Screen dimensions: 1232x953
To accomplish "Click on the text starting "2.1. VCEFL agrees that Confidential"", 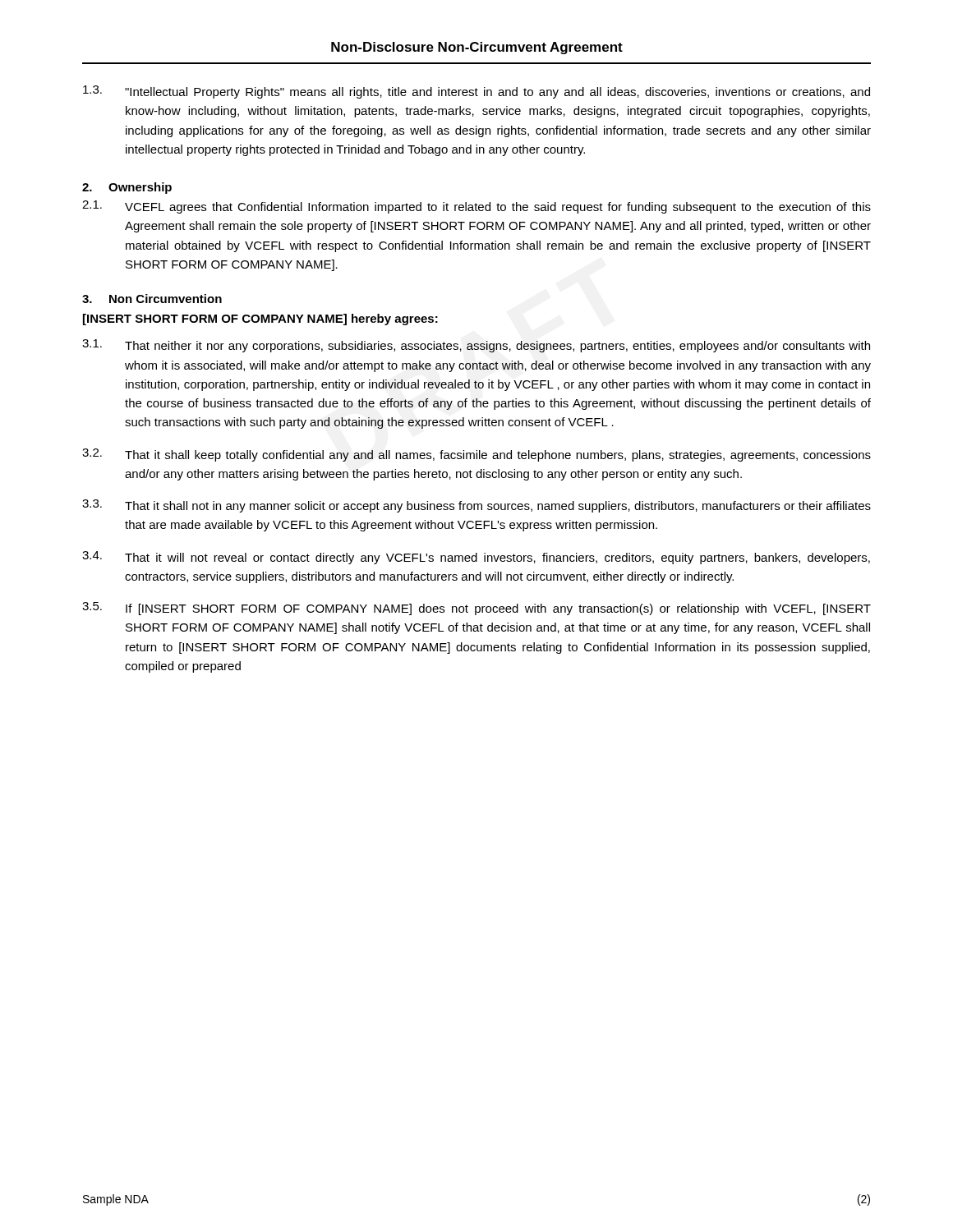I will click(476, 235).
